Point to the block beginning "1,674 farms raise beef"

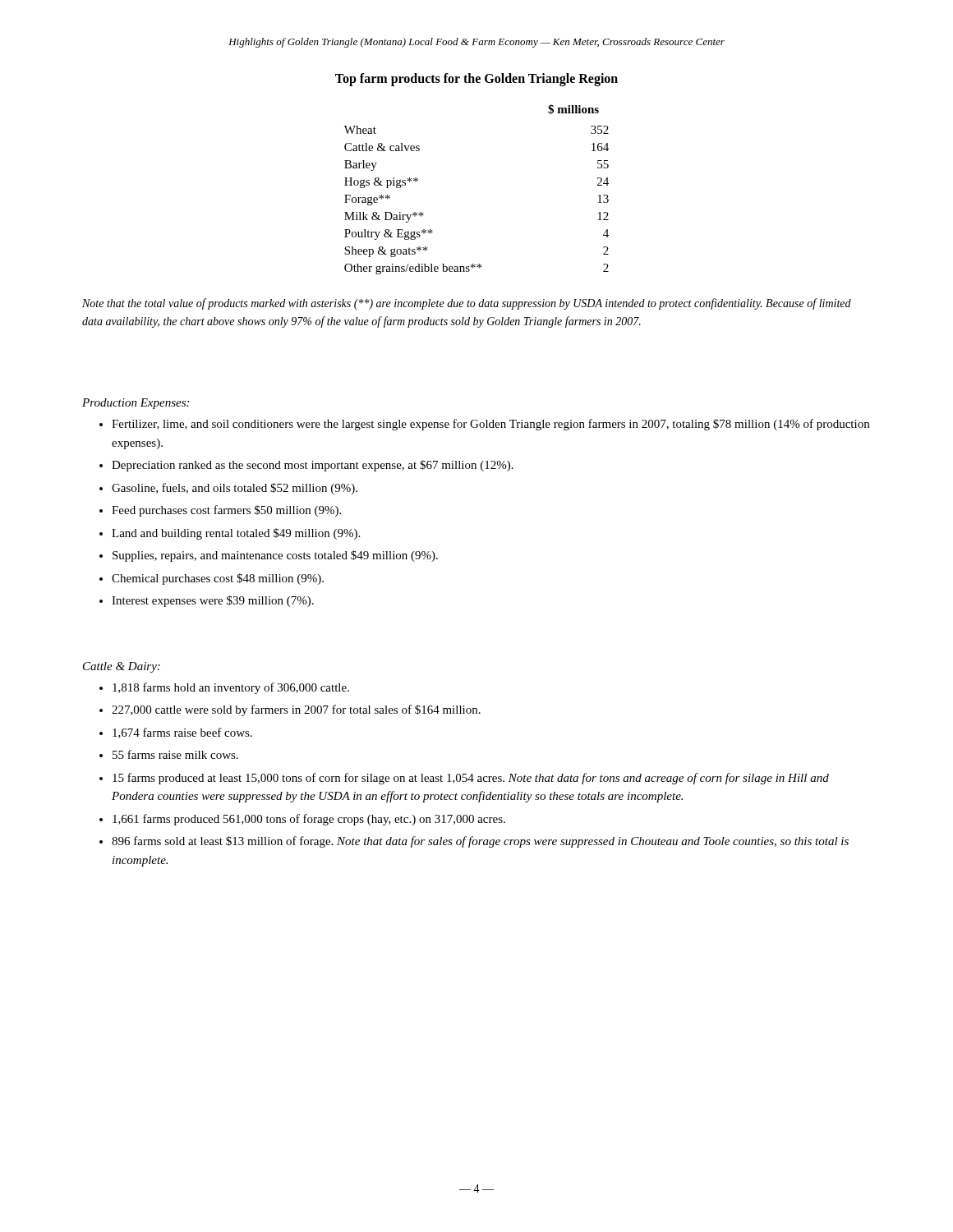click(182, 733)
